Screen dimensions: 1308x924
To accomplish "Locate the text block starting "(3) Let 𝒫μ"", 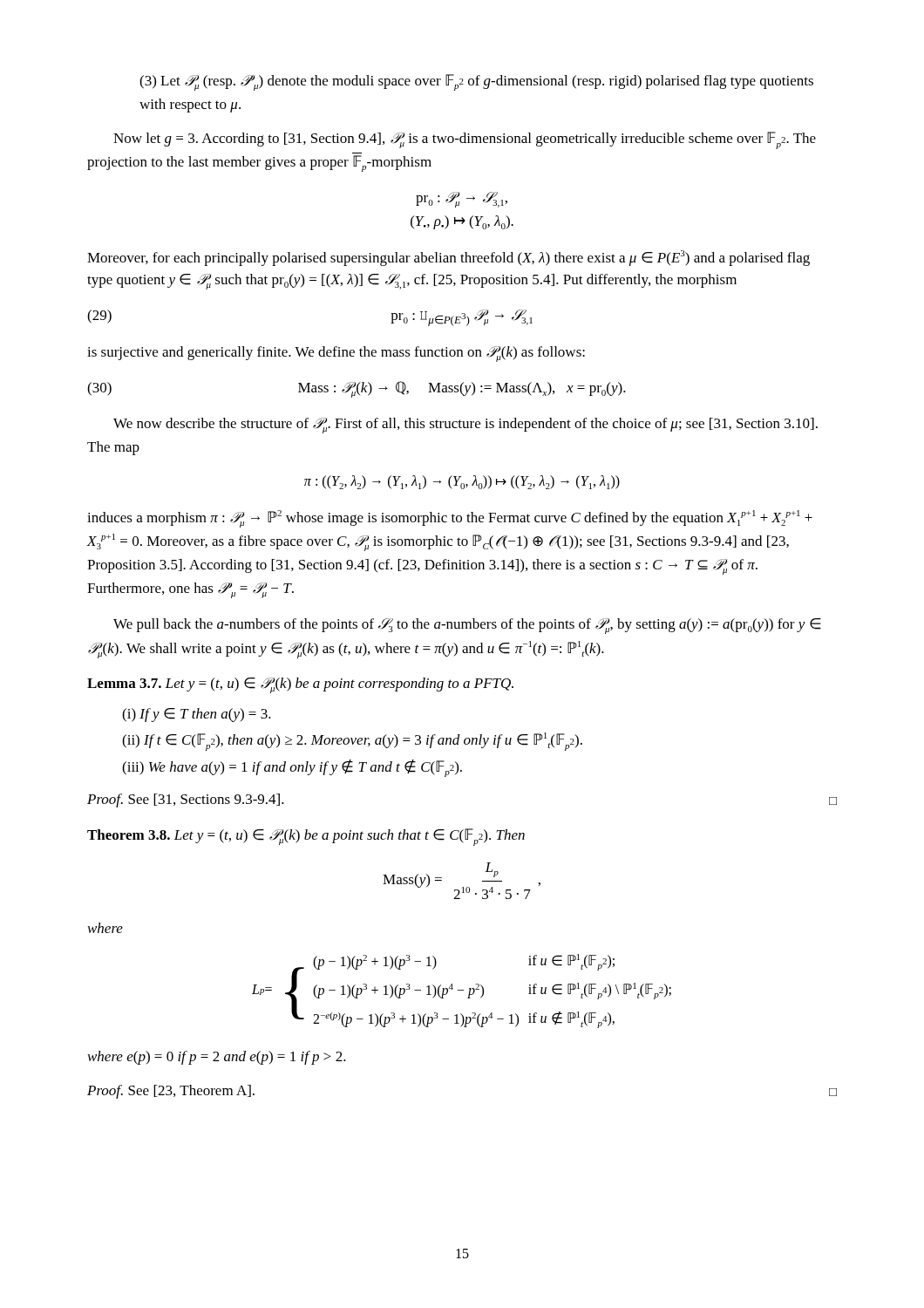I will [x=477, y=92].
